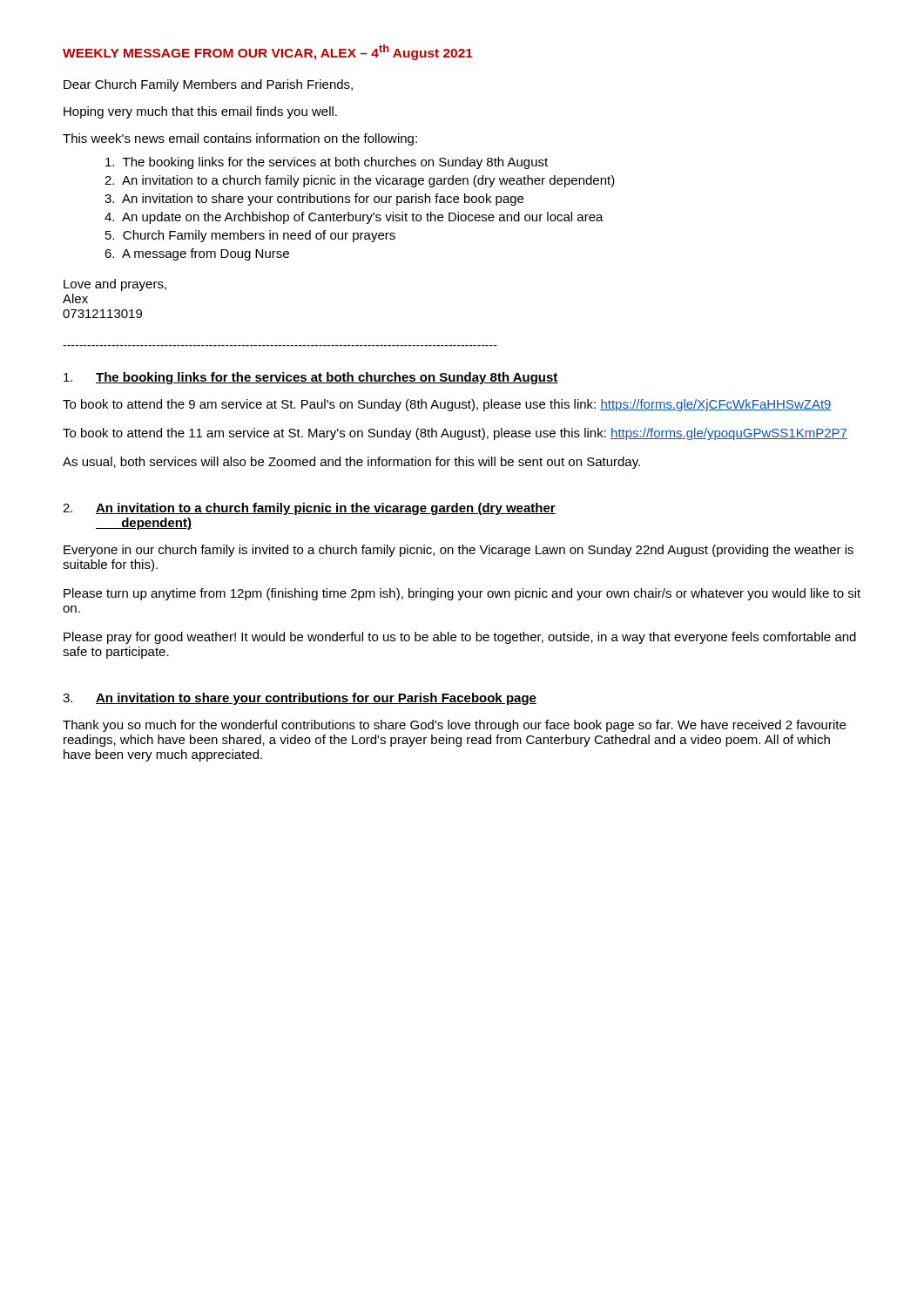
Task: Click on the text starting "5. Church Family members"
Action: (x=250, y=235)
